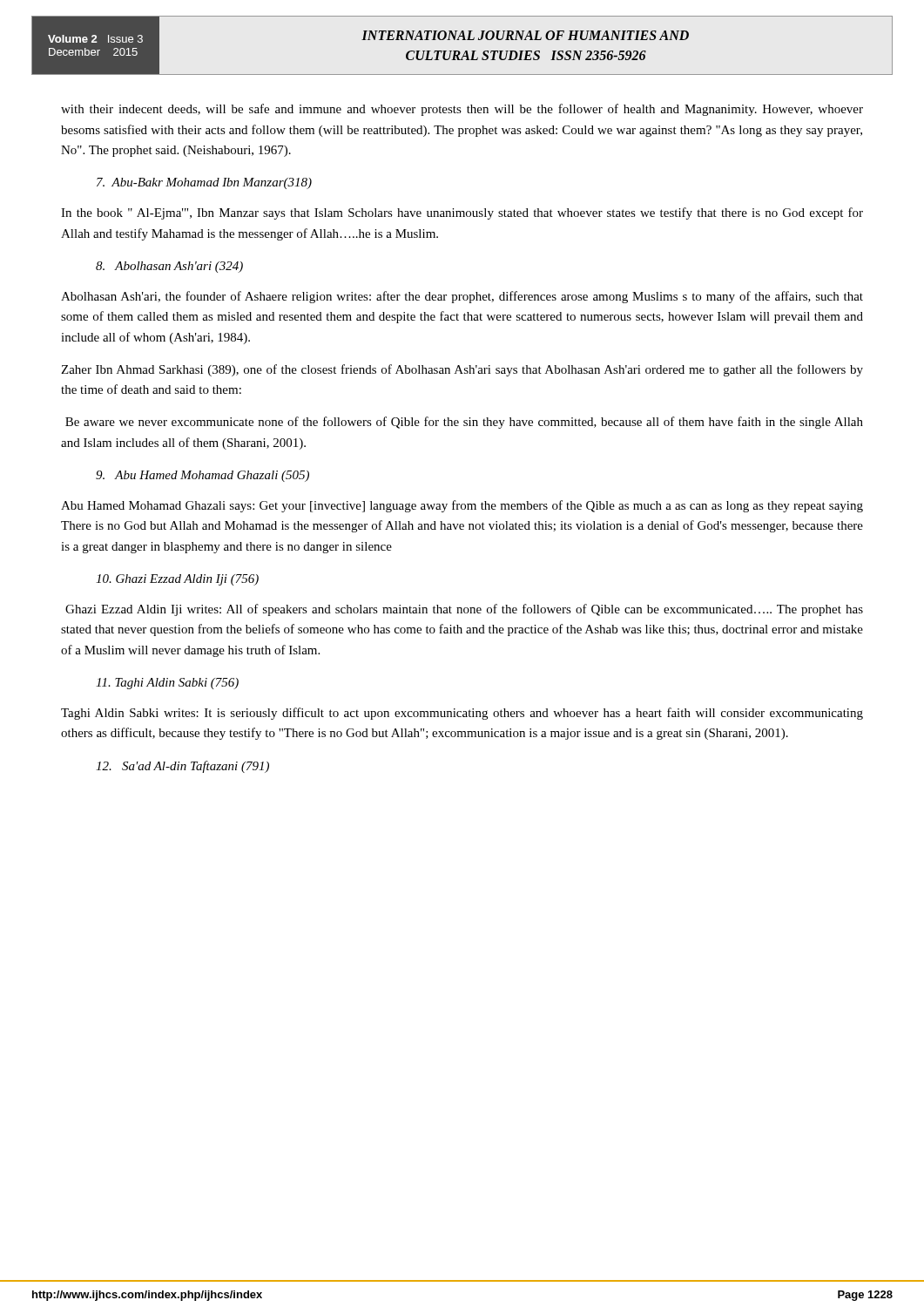This screenshot has width=924, height=1307.
Task: Click the passage that begins "Be aware we never excommunicate none"
Action: 462,432
